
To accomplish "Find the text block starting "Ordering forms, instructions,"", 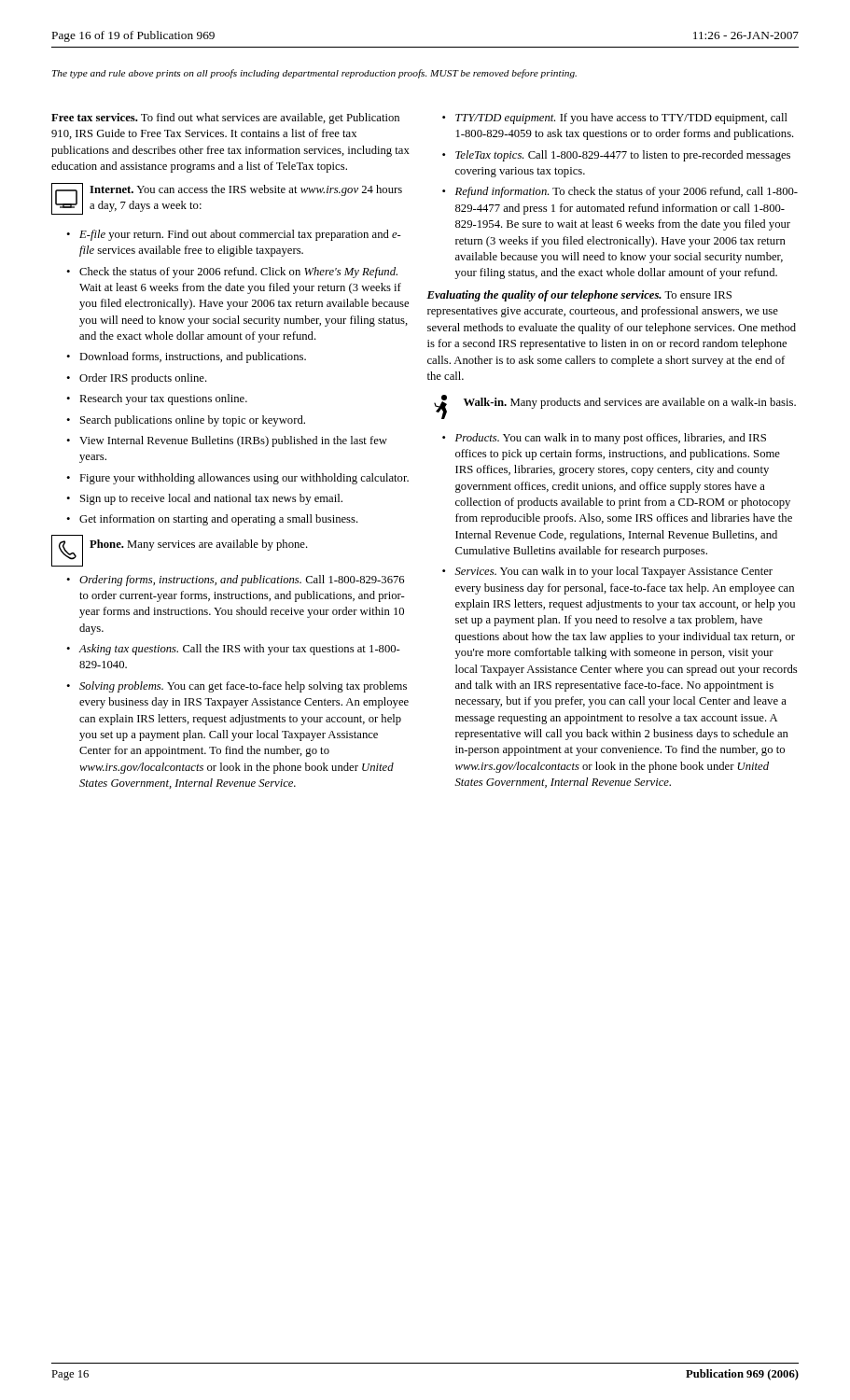I will [x=242, y=604].
